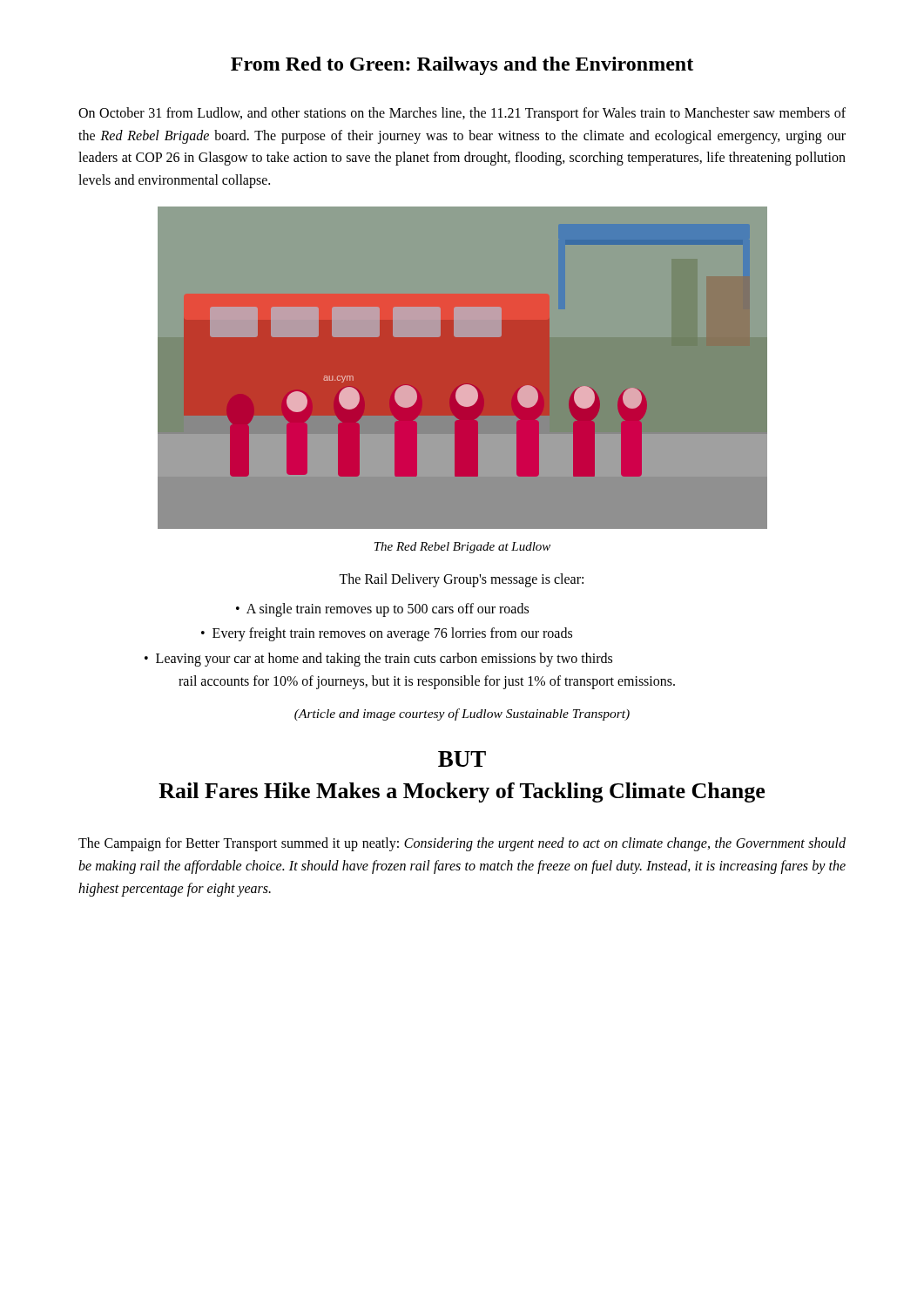Navigate to the element starting "• A single"
This screenshot has height=1307, width=924.
[x=391, y=609]
